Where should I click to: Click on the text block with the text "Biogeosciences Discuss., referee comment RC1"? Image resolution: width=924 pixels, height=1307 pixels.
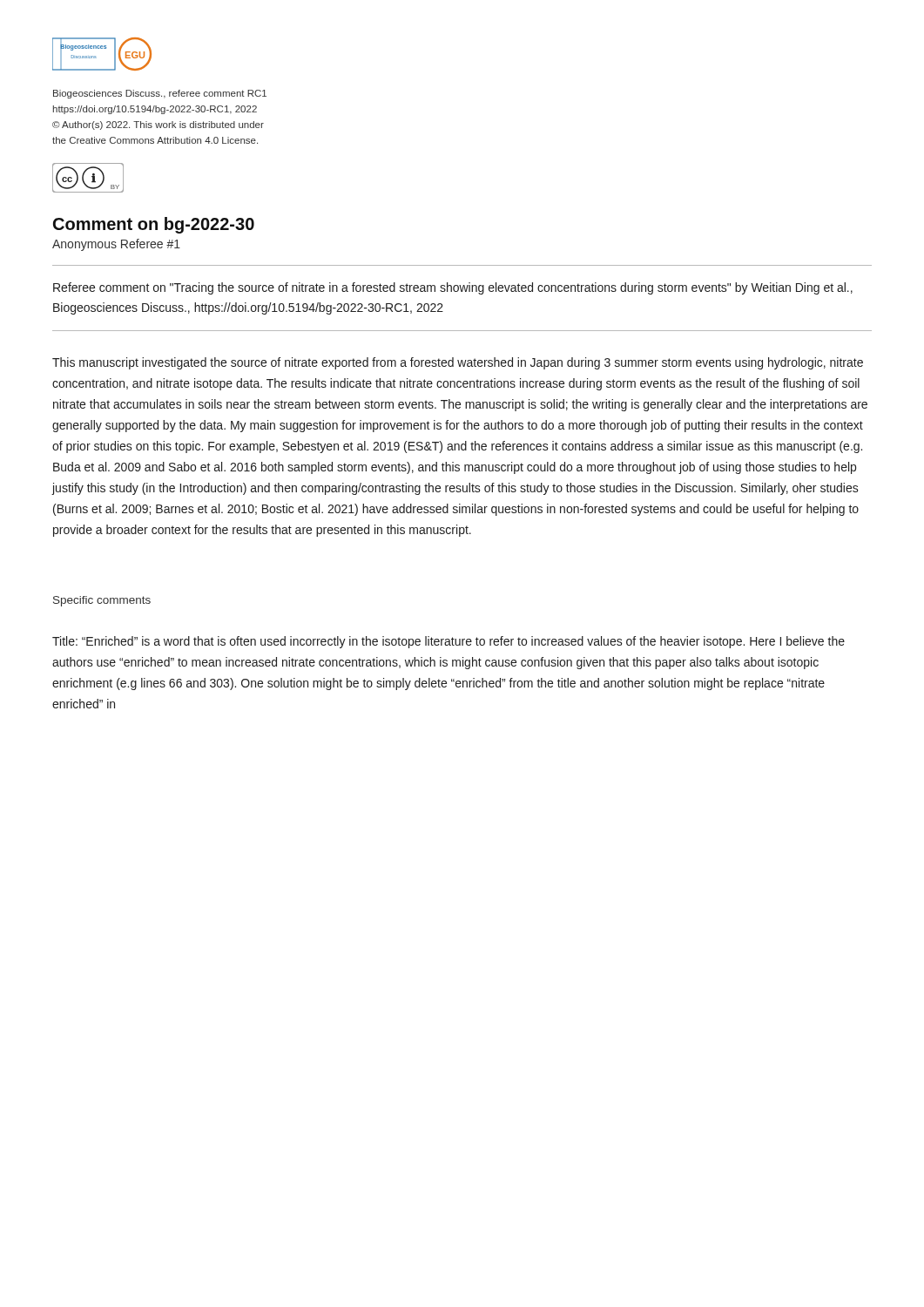[160, 117]
